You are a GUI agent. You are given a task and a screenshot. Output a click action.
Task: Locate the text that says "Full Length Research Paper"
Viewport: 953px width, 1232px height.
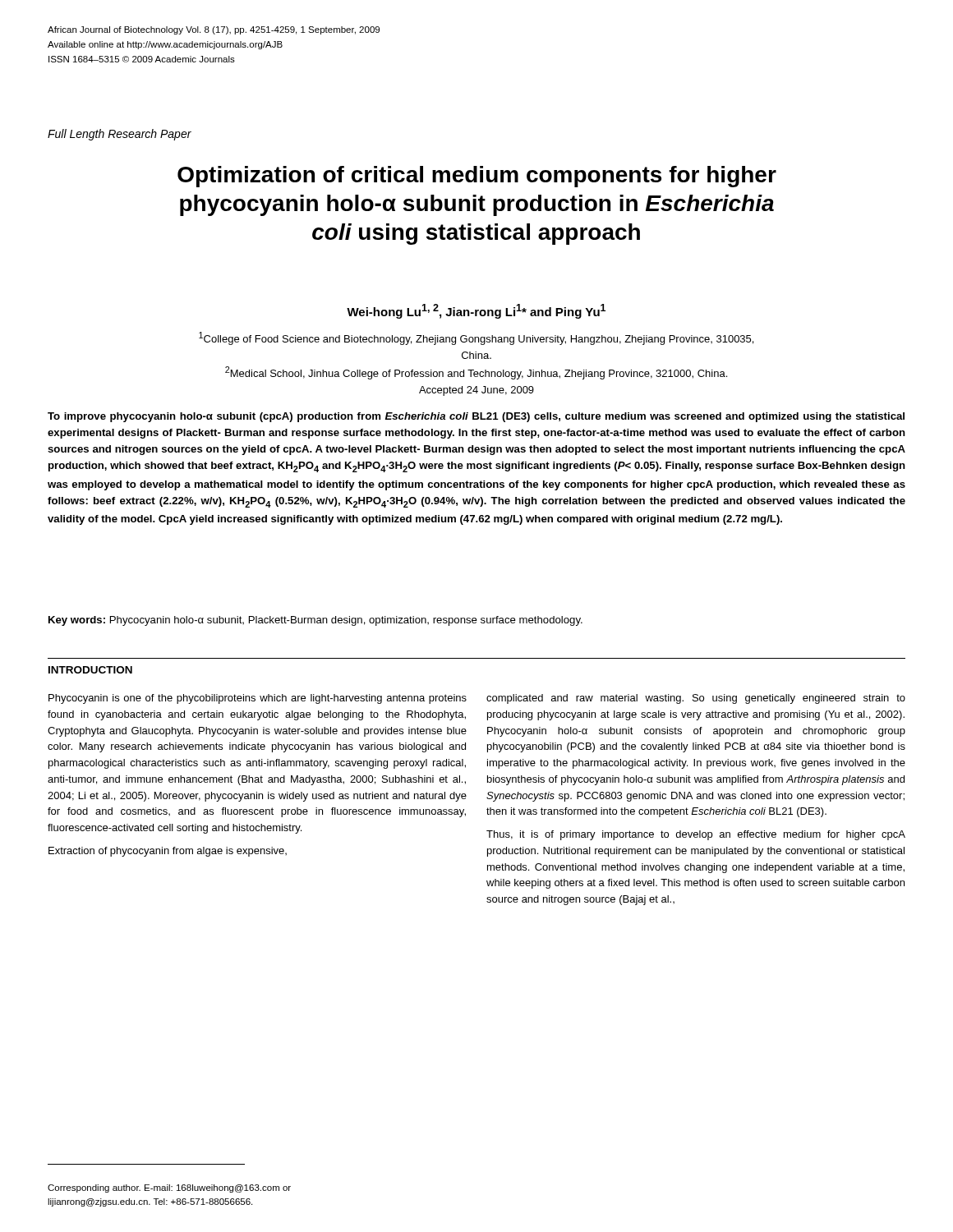pos(119,134)
